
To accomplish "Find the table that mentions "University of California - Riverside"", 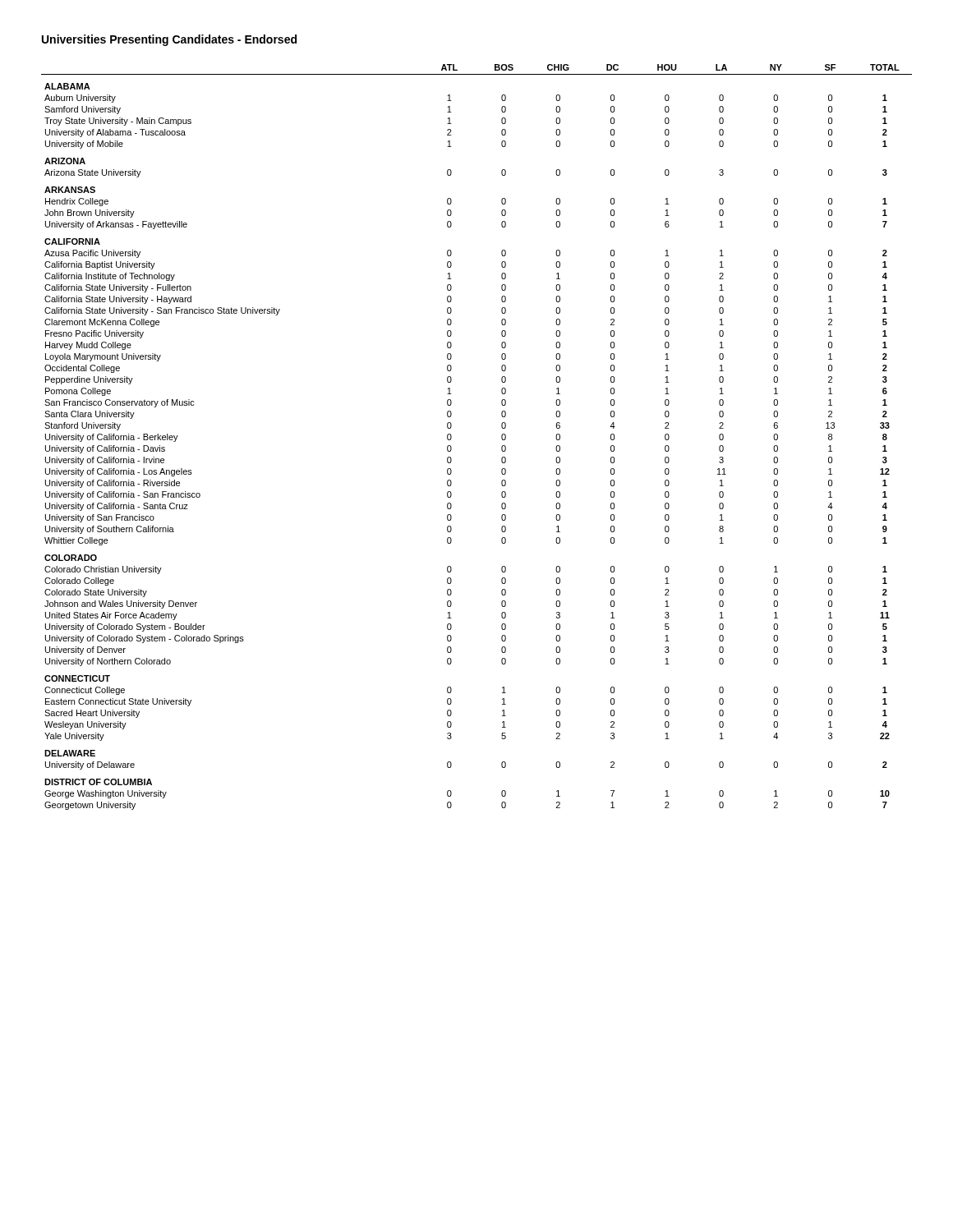I will pyautogui.click(x=476, y=436).
